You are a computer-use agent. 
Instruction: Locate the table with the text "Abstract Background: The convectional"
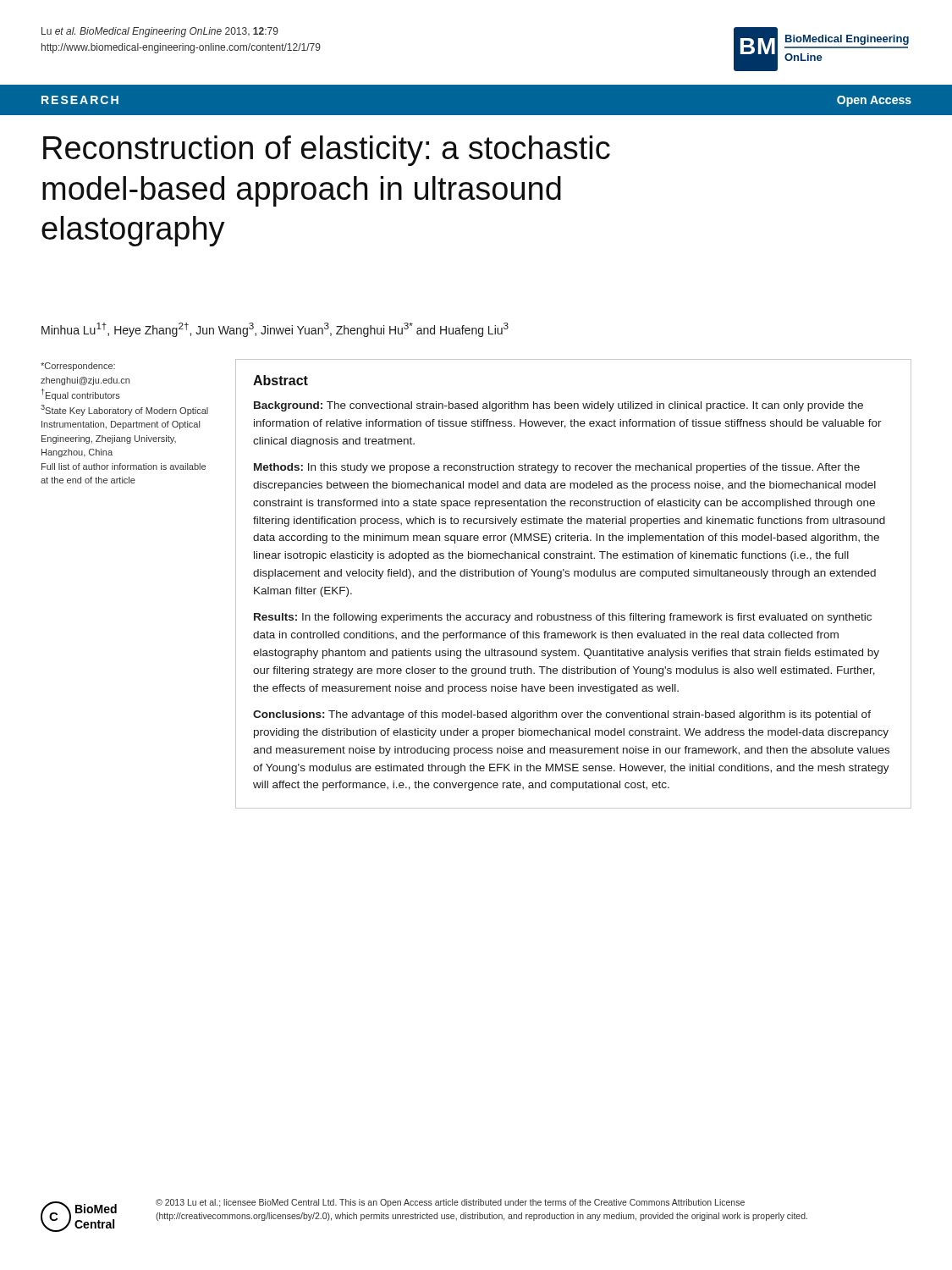pyautogui.click(x=573, y=584)
